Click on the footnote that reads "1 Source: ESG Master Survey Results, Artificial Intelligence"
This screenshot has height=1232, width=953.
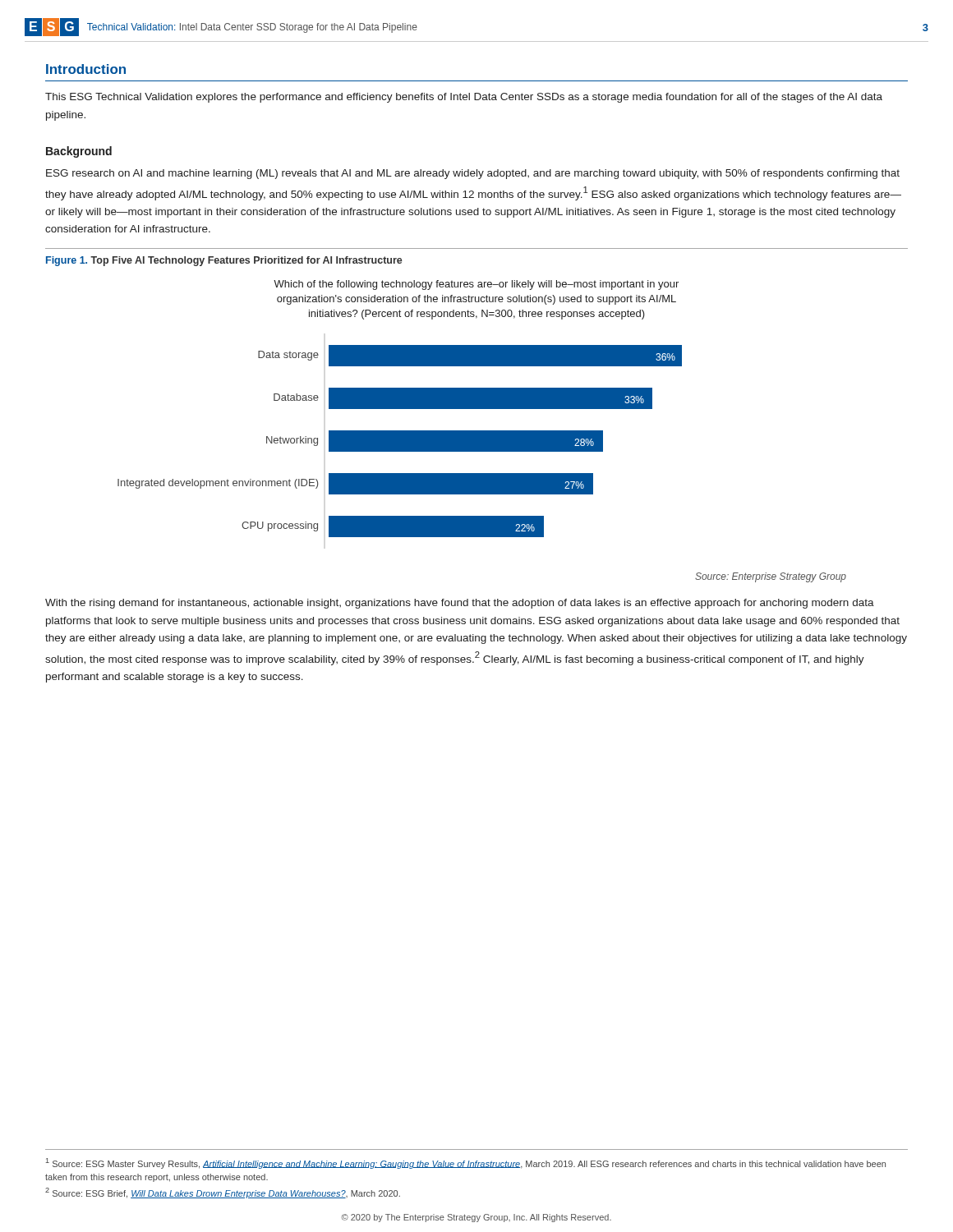(476, 1178)
